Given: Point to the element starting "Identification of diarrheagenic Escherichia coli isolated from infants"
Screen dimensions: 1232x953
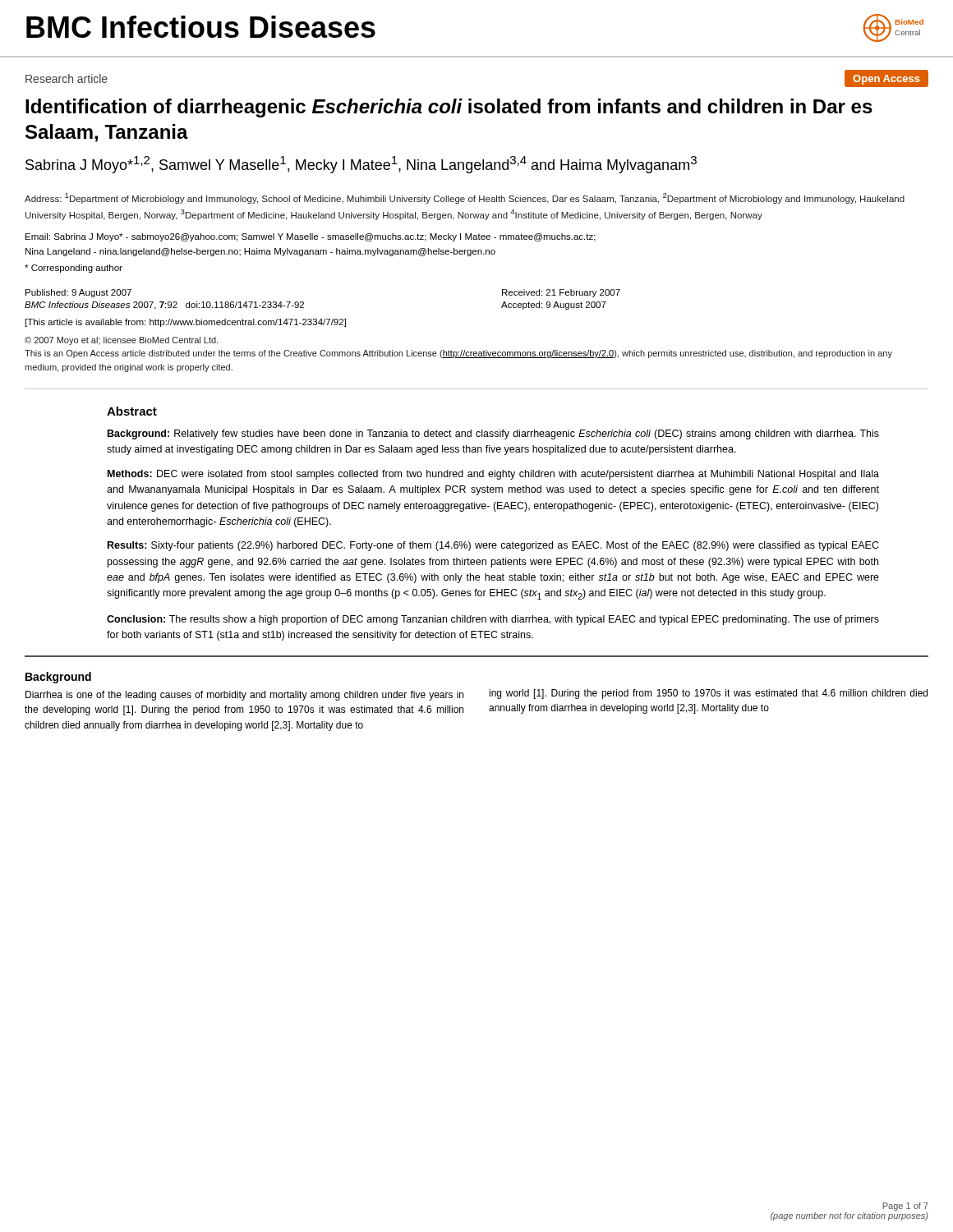Looking at the screenshot, I should [x=449, y=119].
